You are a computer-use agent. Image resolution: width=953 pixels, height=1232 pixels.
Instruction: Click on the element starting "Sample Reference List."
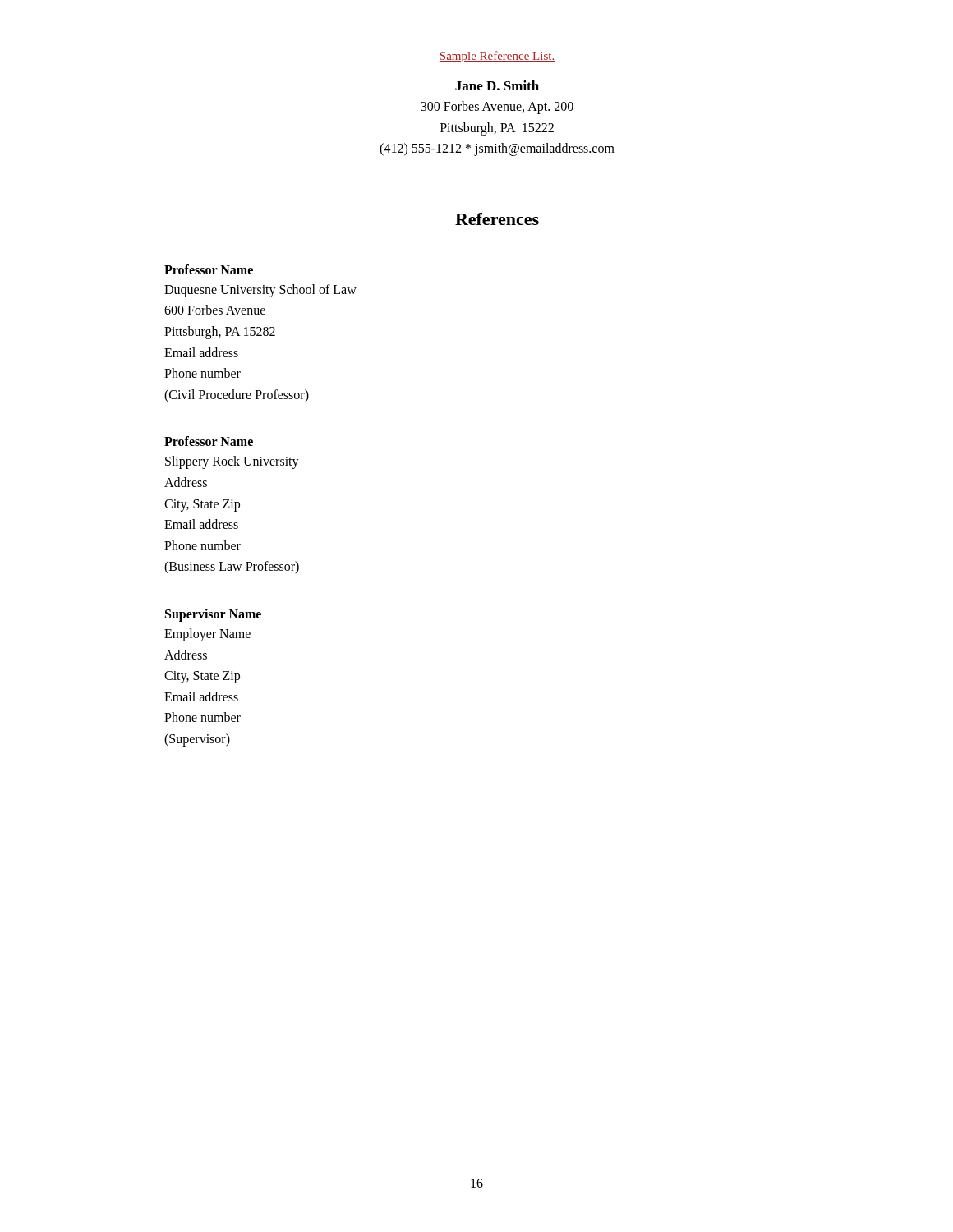click(497, 56)
